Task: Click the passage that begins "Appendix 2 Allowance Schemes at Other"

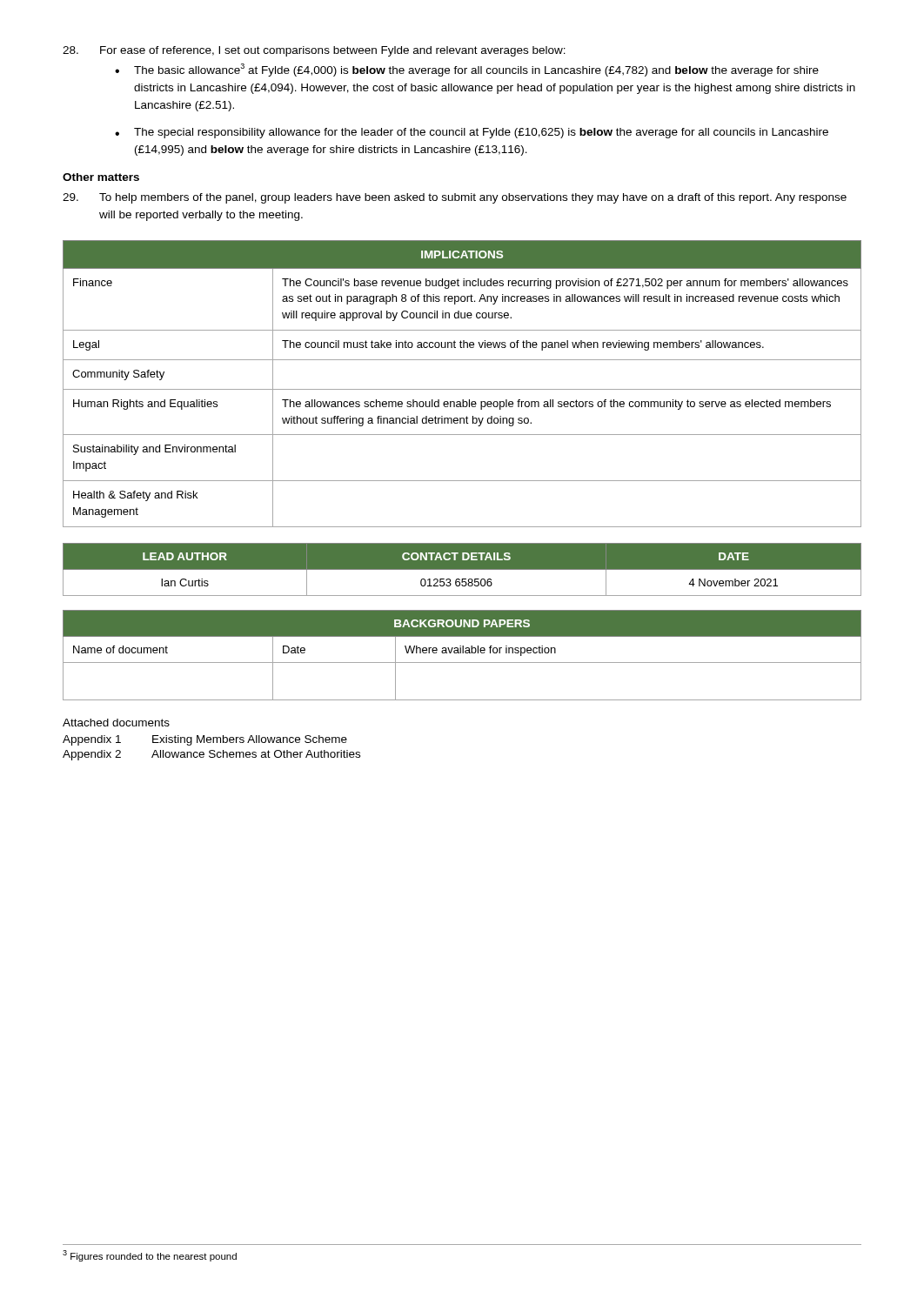Action: pyautogui.click(x=212, y=754)
